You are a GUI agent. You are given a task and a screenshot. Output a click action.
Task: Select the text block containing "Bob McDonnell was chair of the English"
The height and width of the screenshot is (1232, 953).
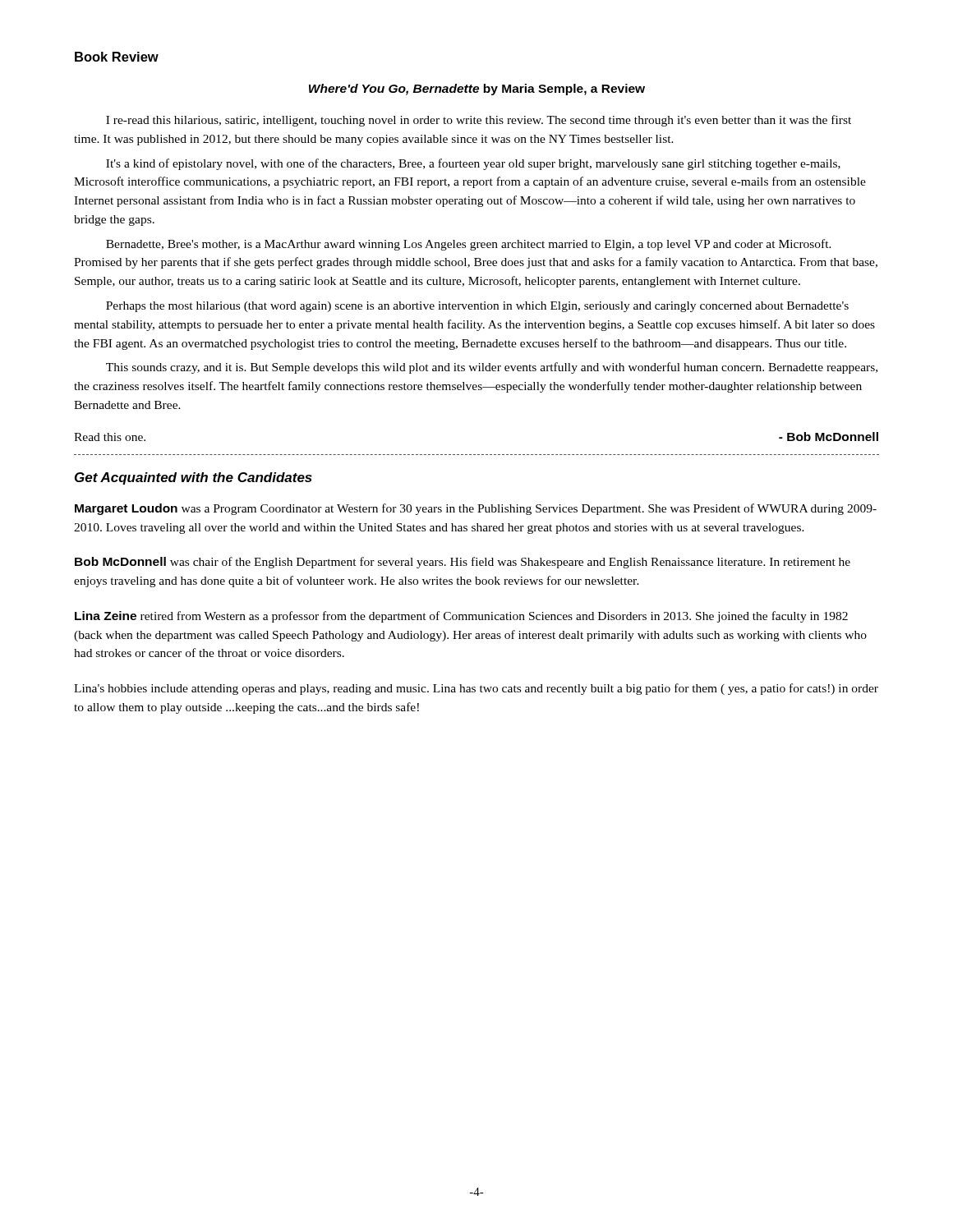pos(462,571)
